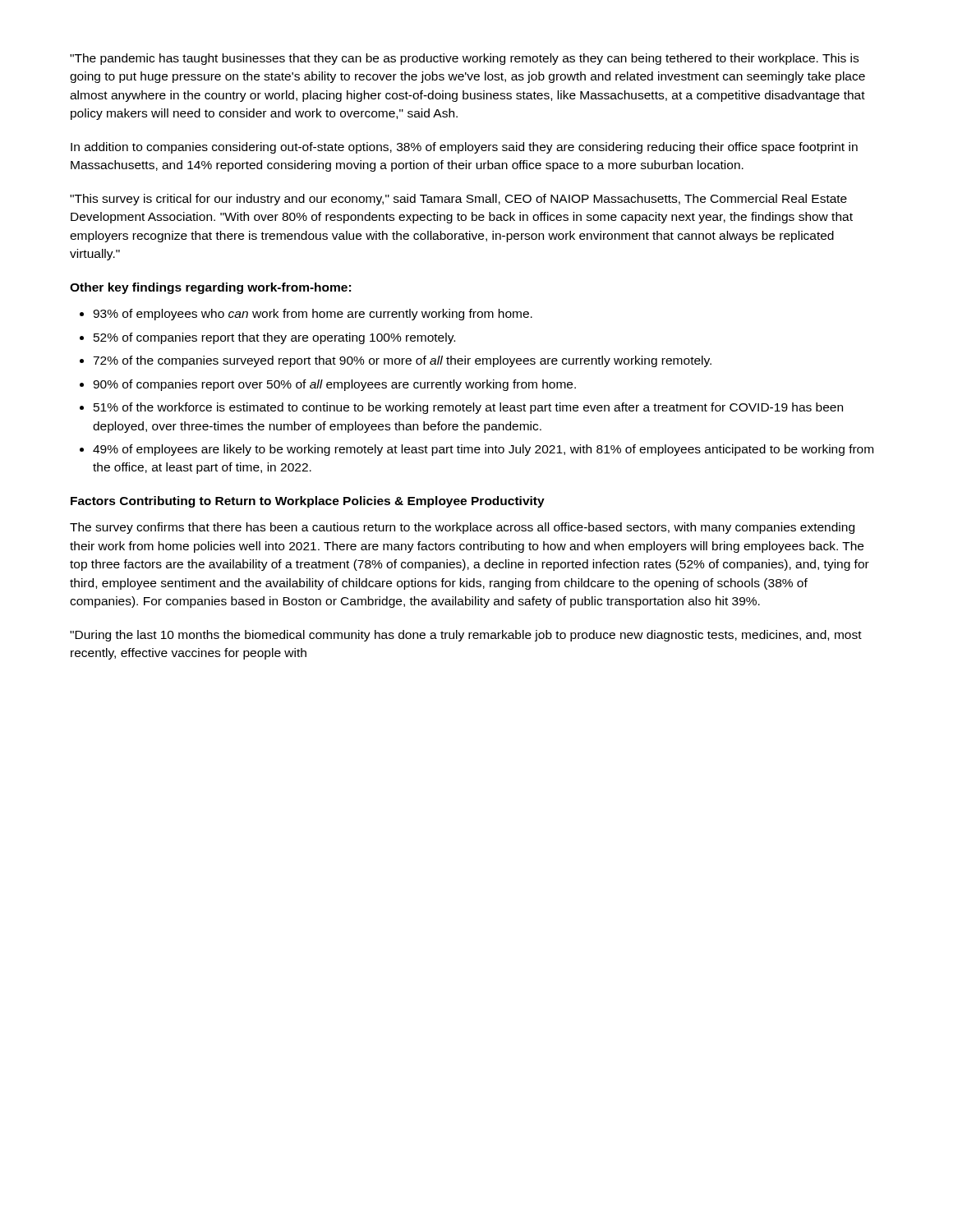953x1232 pixels.
Task: Select the passage starting "In addition to companies"
Action: tap(464, 156)
